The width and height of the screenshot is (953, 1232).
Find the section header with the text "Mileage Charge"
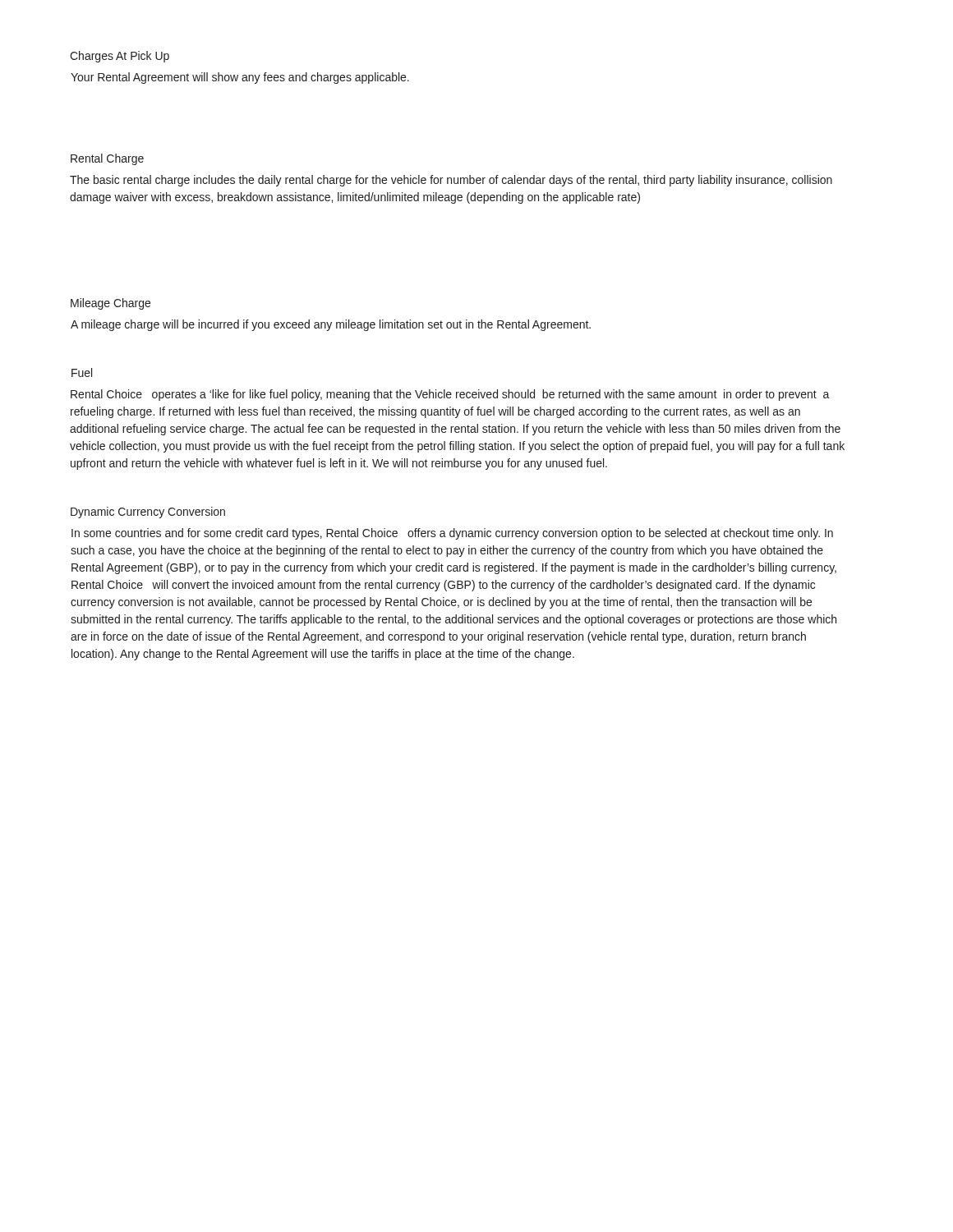click(110, 303)
